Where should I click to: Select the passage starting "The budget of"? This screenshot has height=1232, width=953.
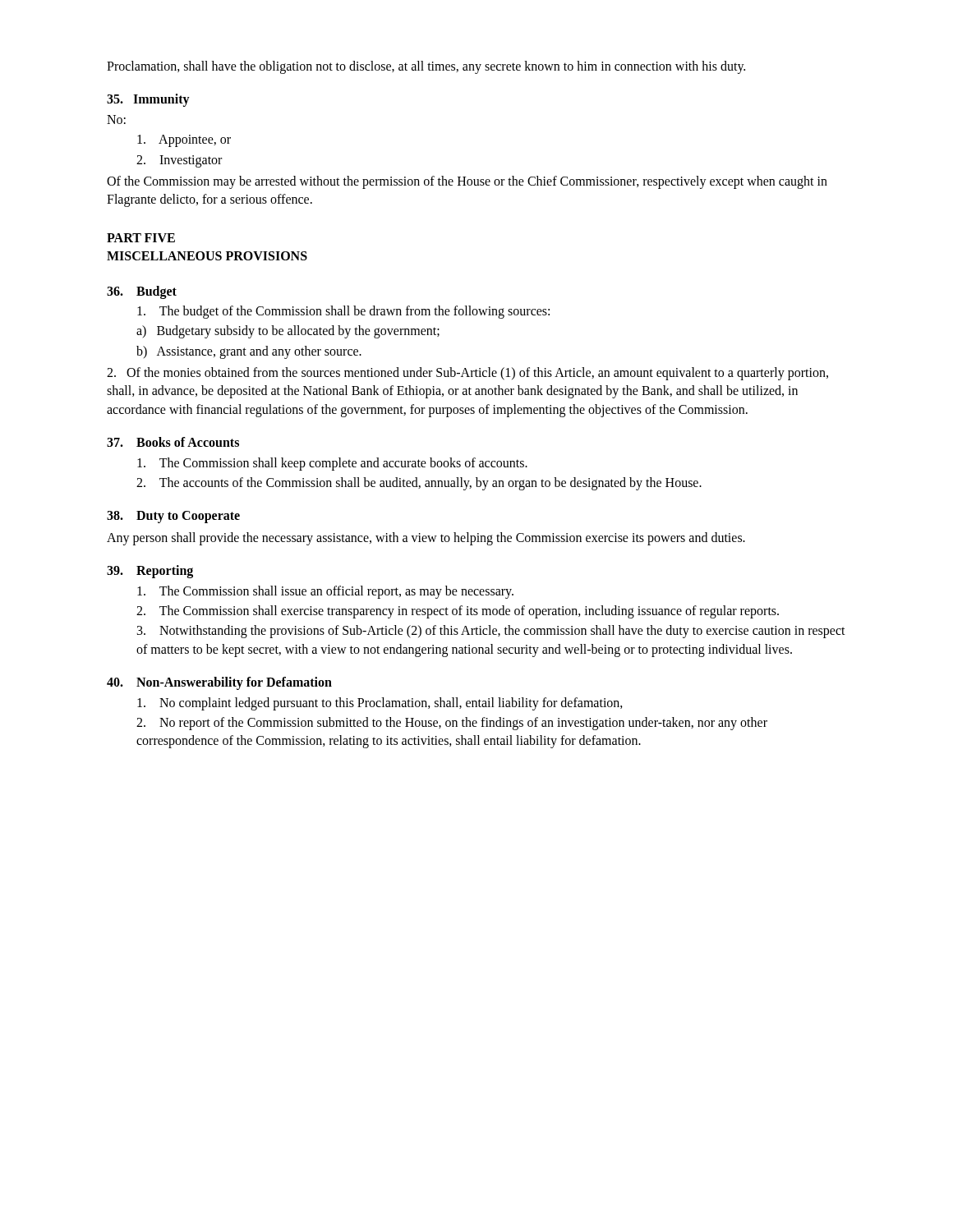click(344, 311)
